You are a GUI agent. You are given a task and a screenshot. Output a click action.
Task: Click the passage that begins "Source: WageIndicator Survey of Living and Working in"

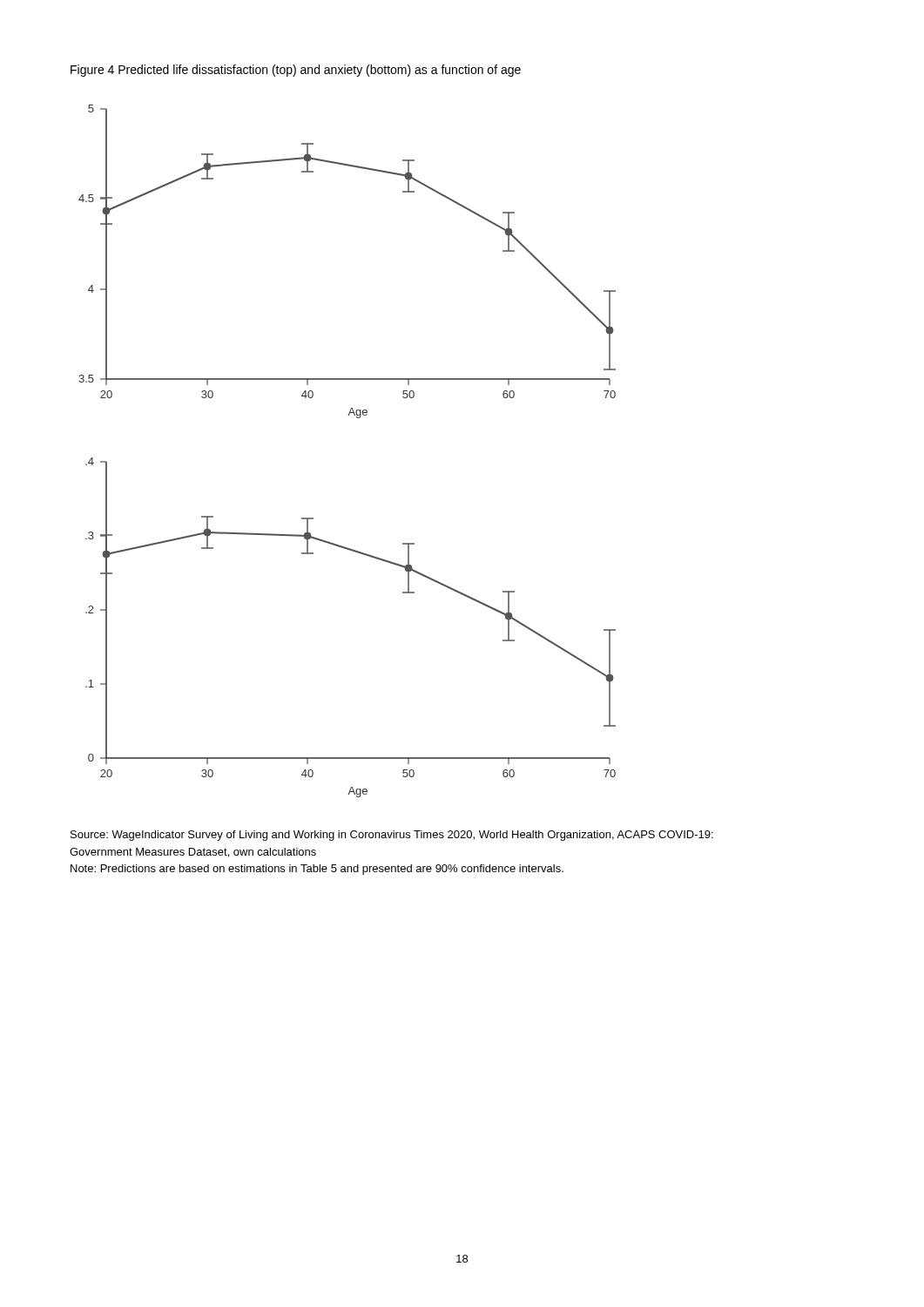tap(392, 836)
